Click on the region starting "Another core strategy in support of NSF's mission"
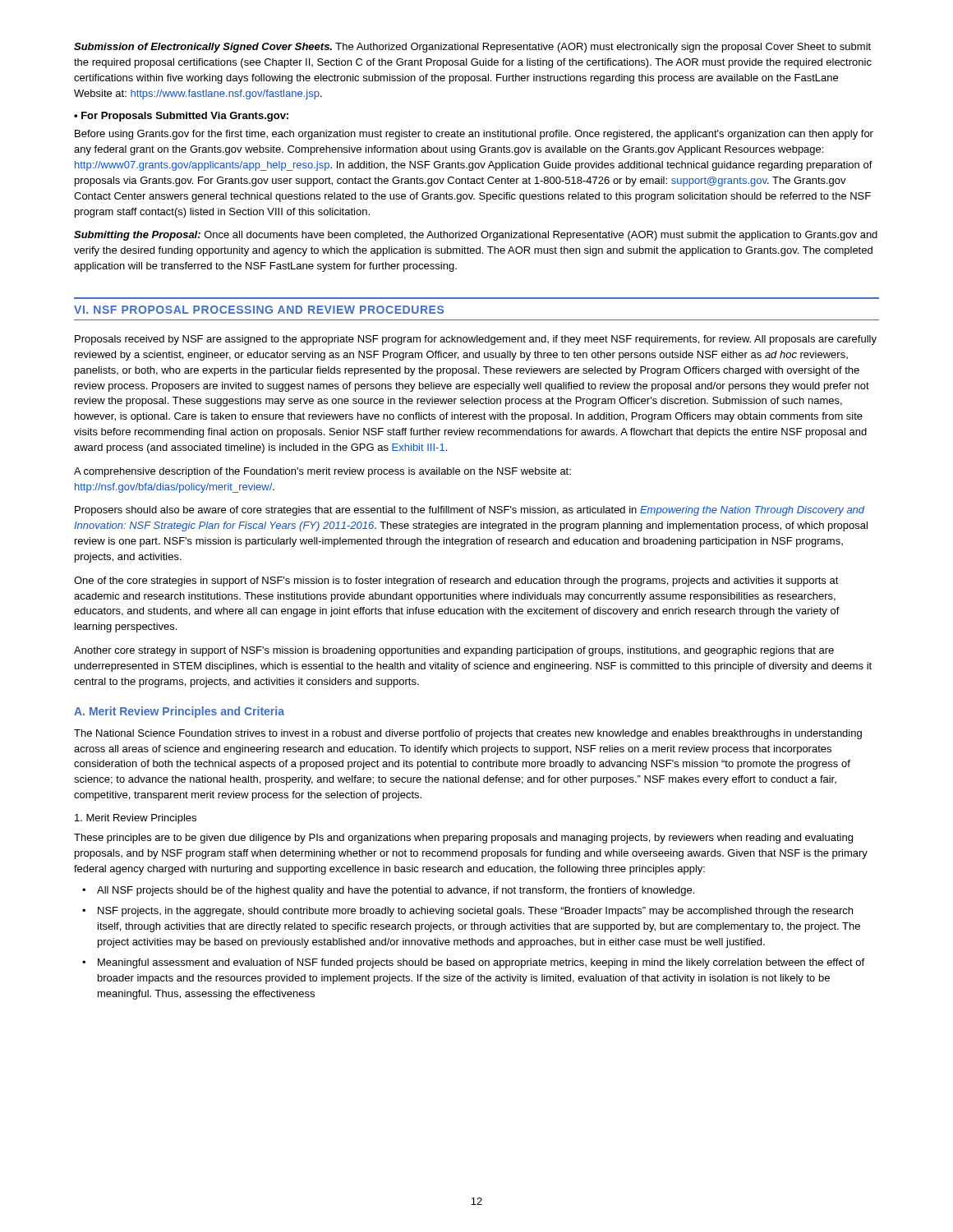This screenshot has width=953, height=1232. pos(473,666)
